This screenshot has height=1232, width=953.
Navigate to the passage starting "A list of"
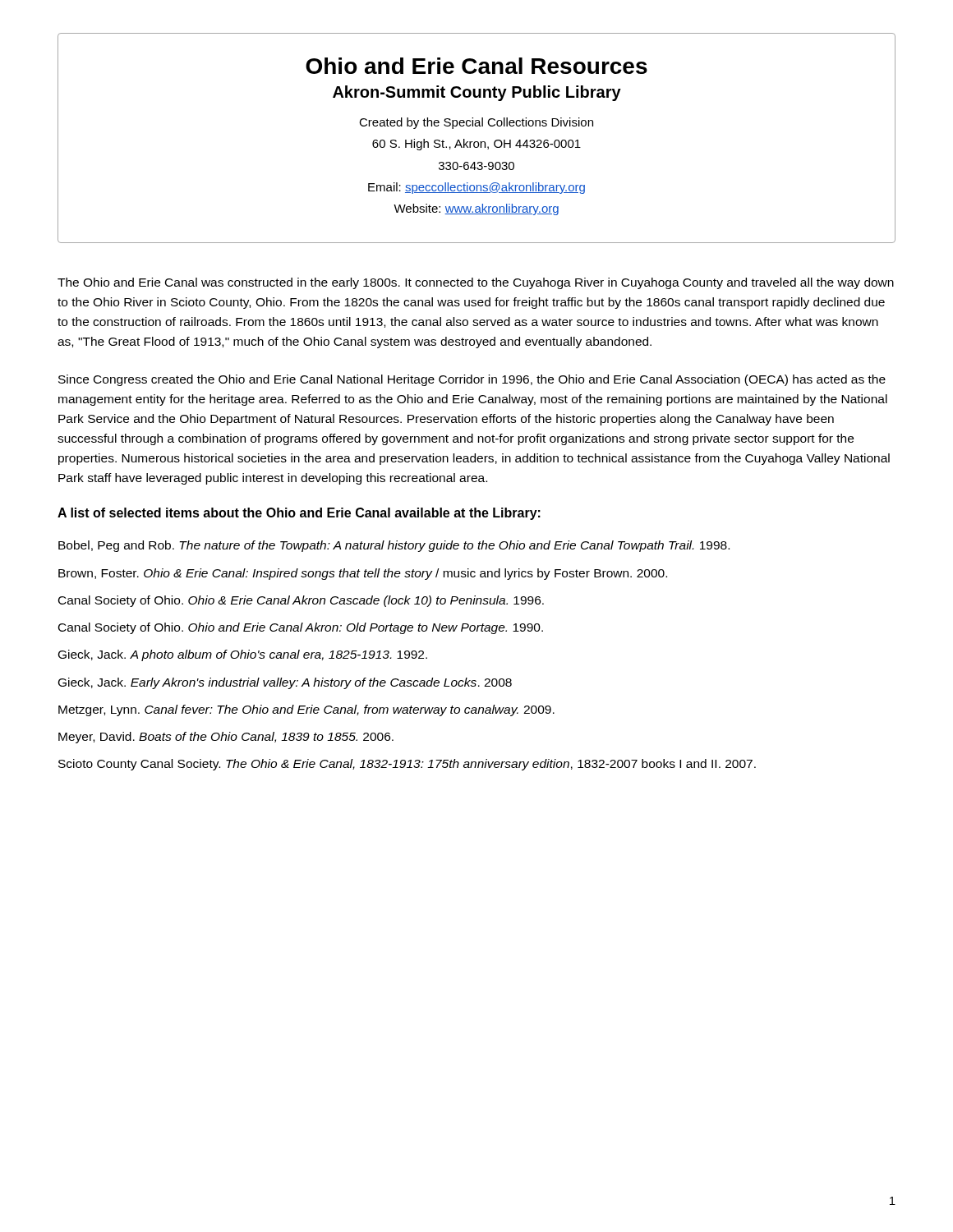pyautogui.click(x=299, y=513)
